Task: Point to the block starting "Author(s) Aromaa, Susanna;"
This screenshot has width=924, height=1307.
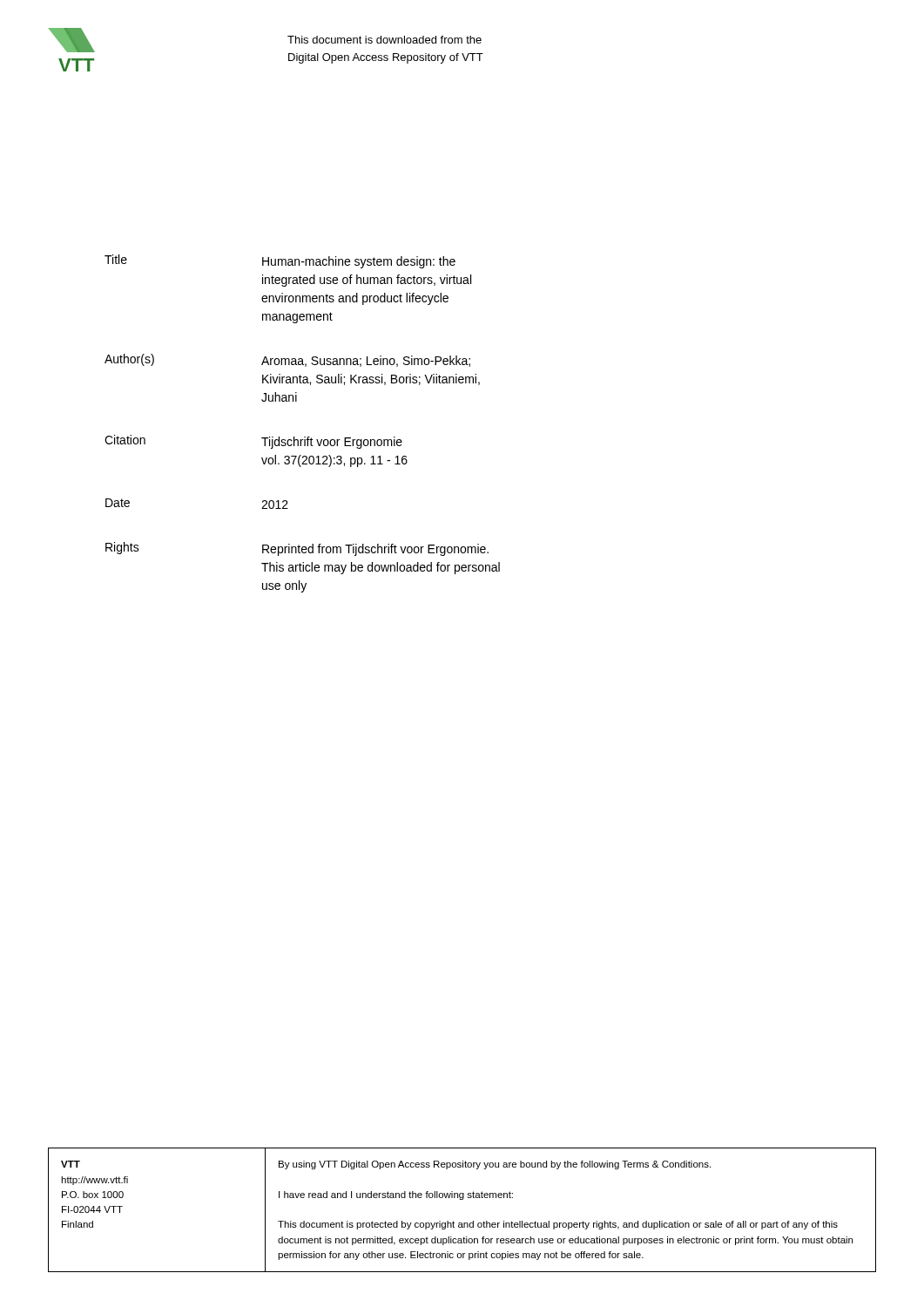Action: [462, 379]
